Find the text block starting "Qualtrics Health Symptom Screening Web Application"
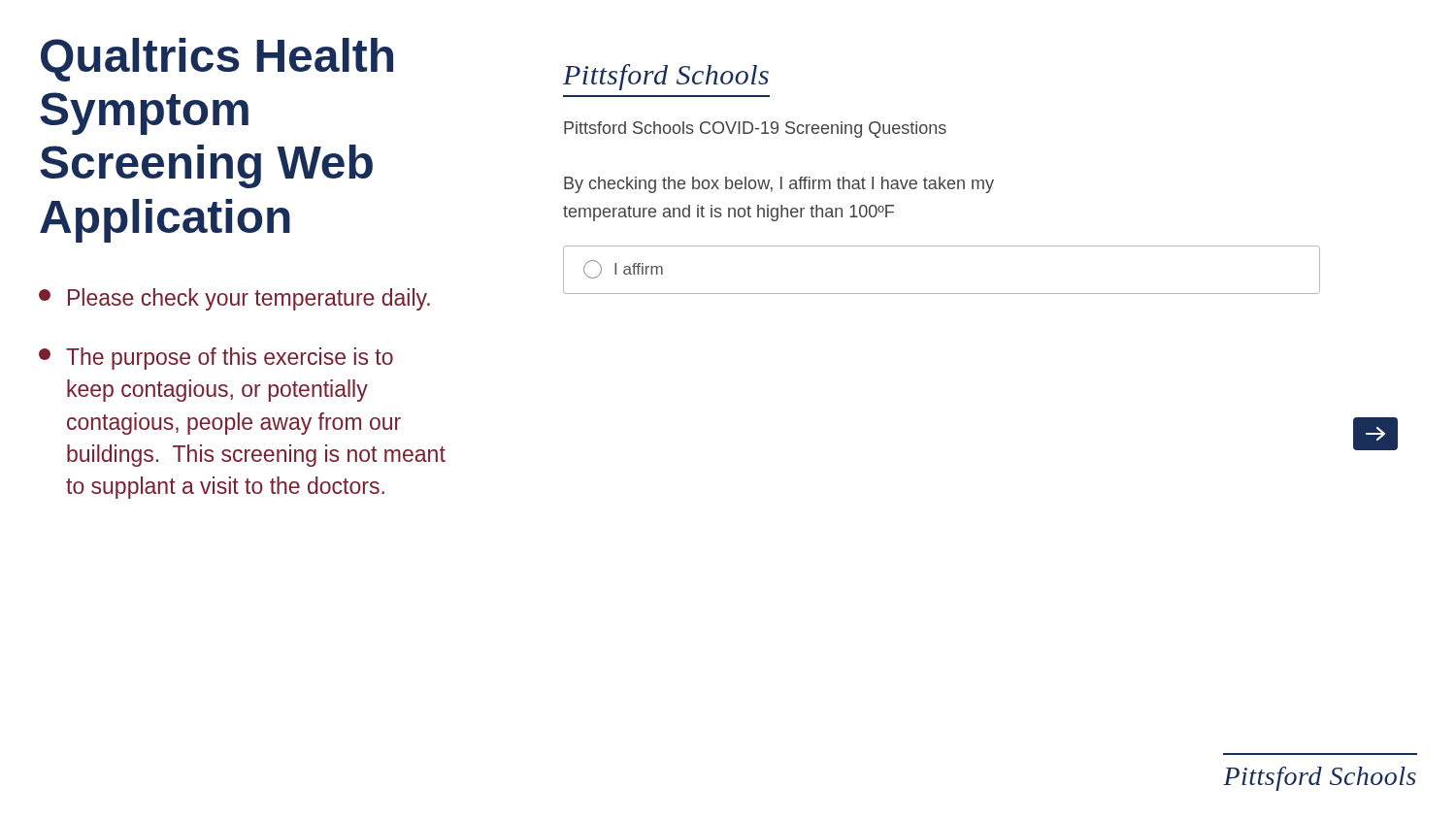Screen dimensions: 819x1456 [x=218, y=136]
